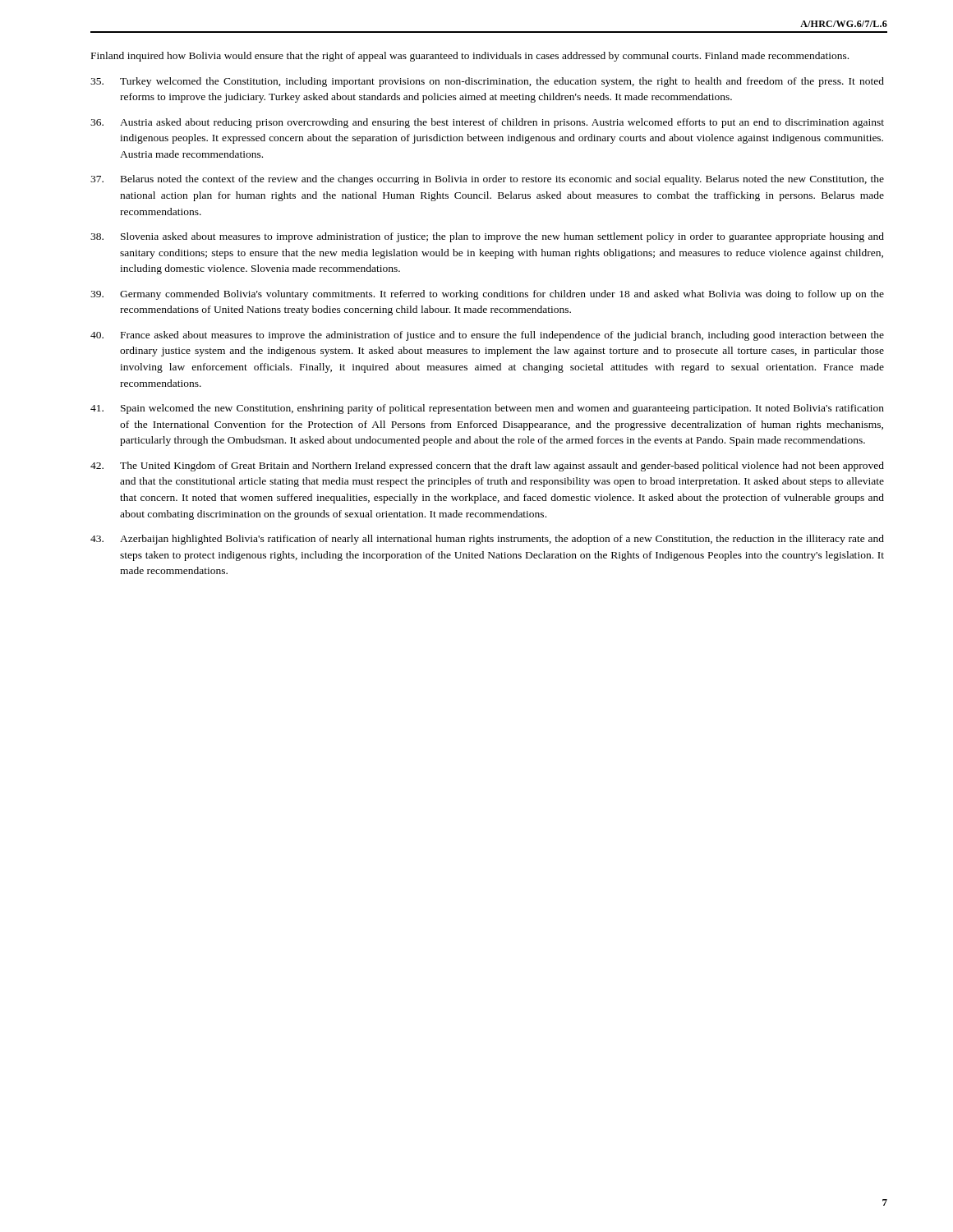
Task: Select the text block with the text "Turkey welcomed the Constitution,"
Action: click(x=487, y=89)
